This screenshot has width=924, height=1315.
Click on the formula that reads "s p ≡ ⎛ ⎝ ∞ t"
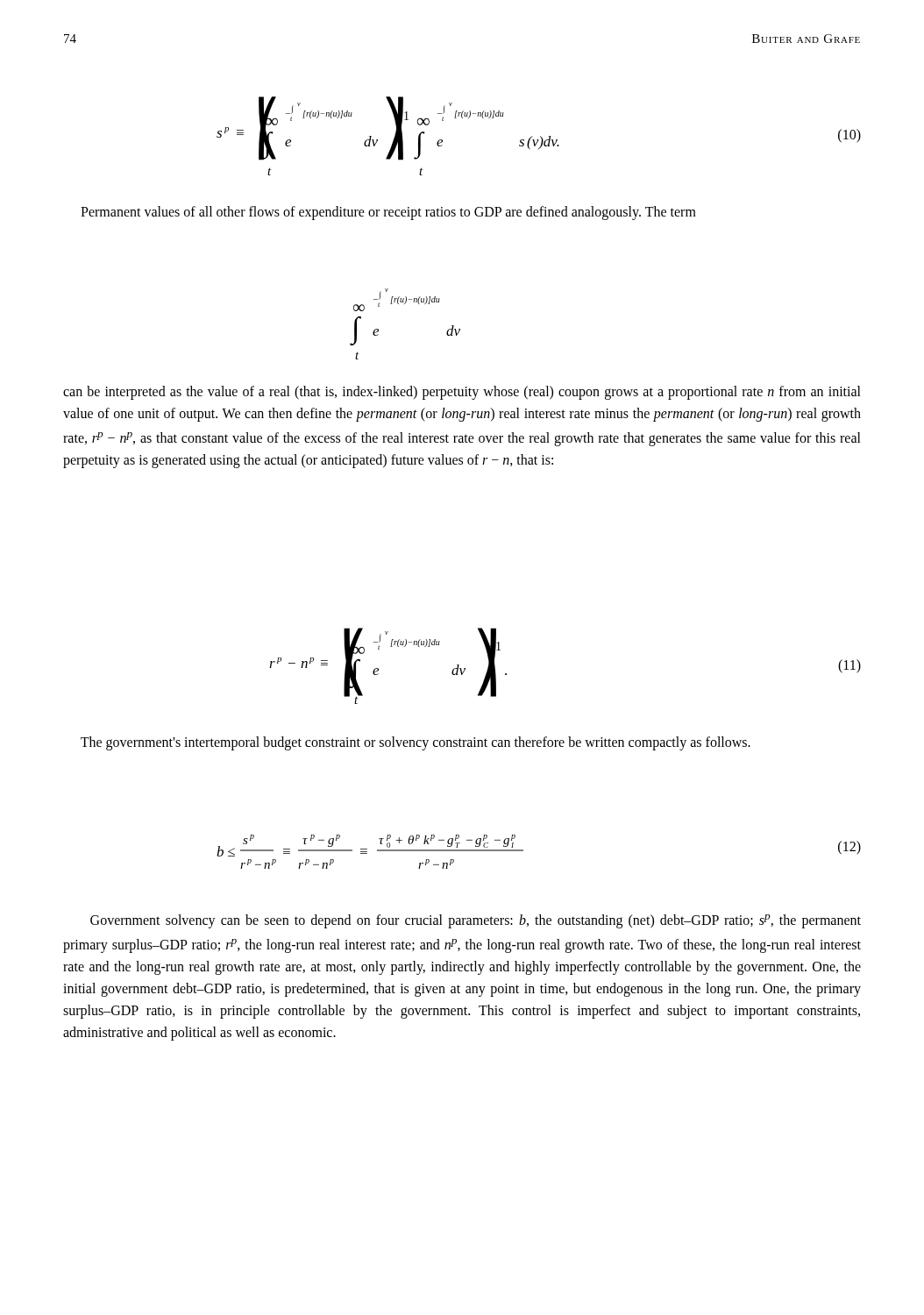click(539, 132)
